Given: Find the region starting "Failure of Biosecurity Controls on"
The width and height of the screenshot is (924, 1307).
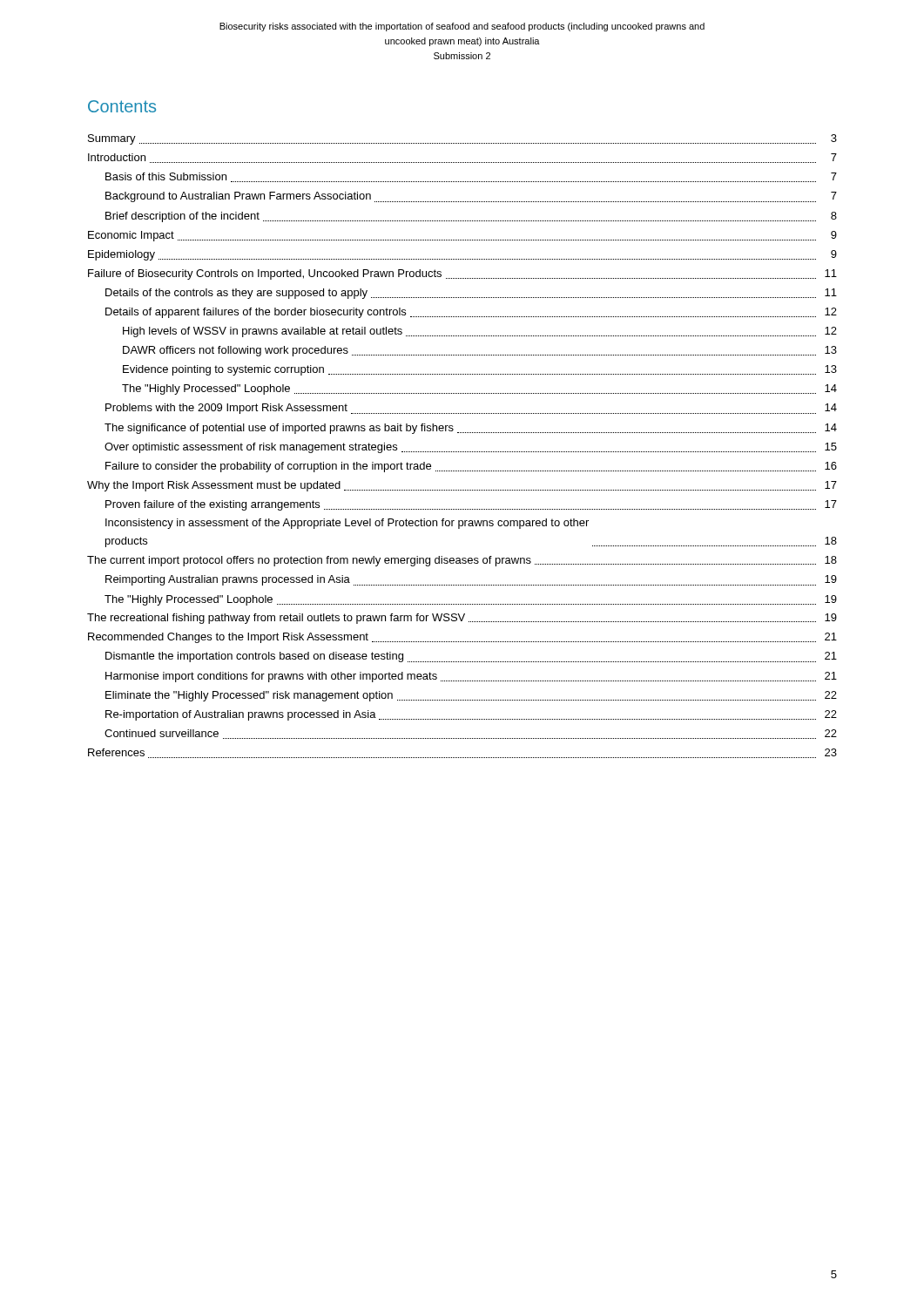Looking at the screenshot, I should (x=462, y=273).
